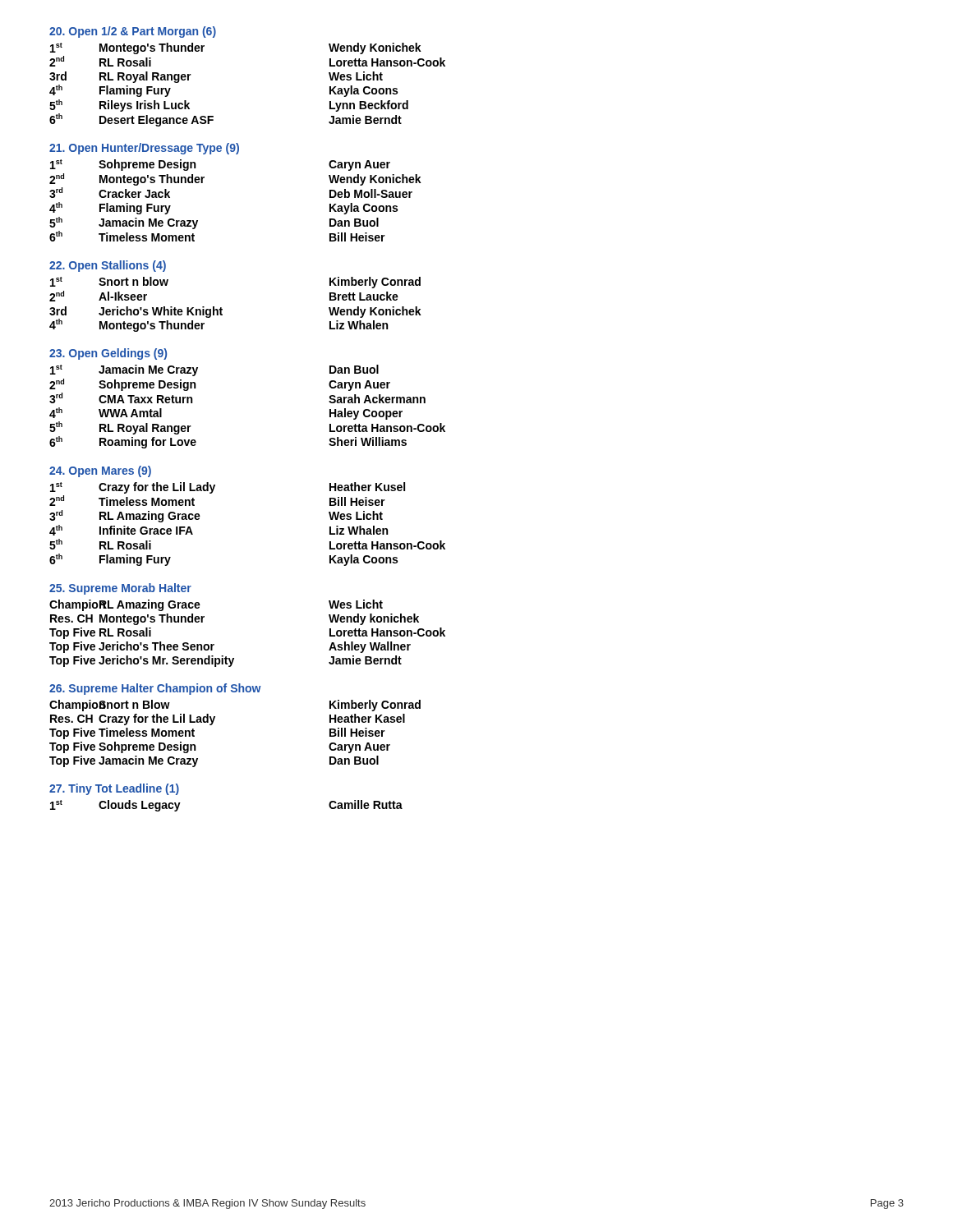This screenshot has width=953, height=1232.
Task: Select the text block starting "Top FiveRL RosaliLoretta Hanson-Cook"
Action: point(103,633)
